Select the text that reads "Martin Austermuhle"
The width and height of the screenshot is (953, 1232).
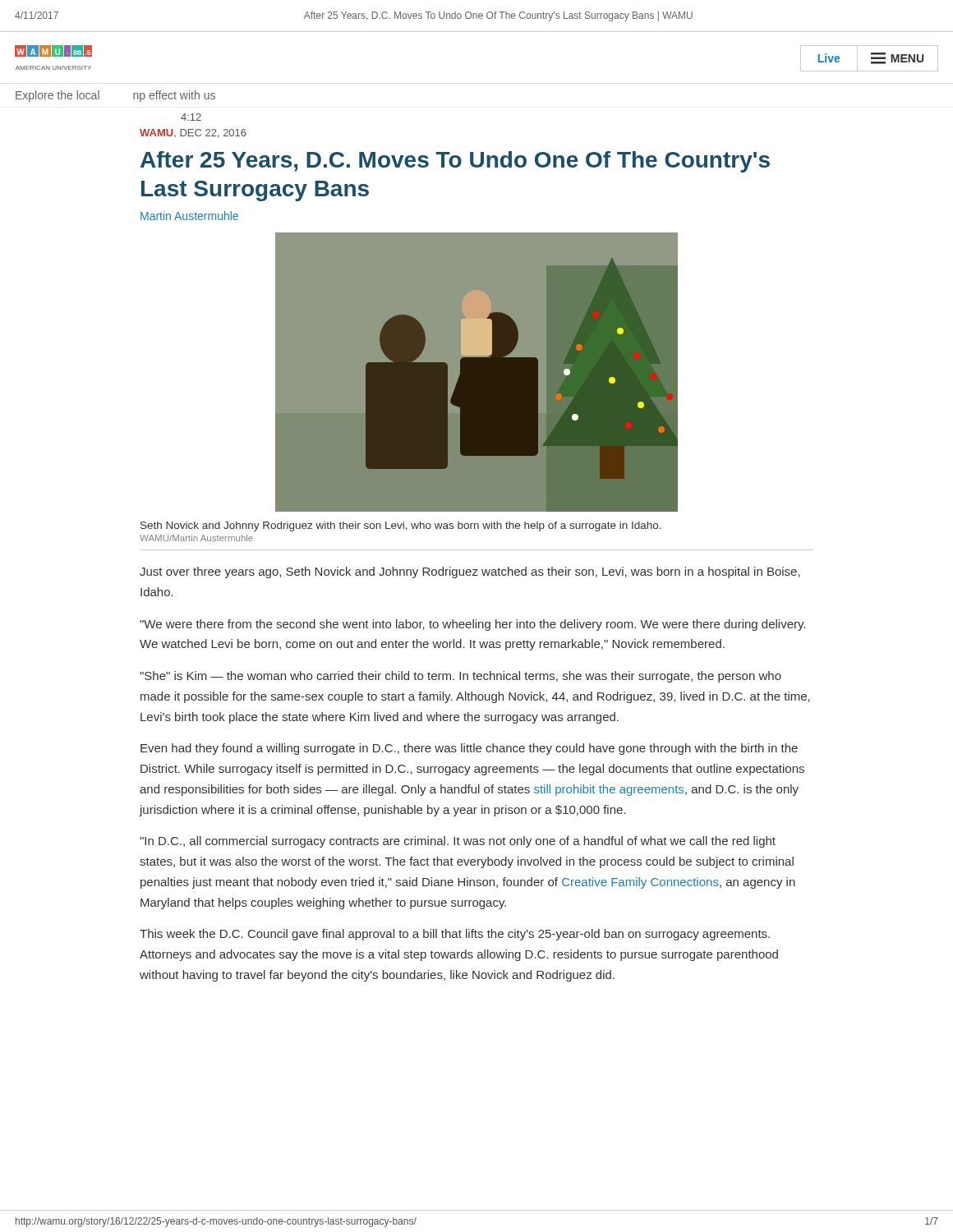click(x=189, y=216)
